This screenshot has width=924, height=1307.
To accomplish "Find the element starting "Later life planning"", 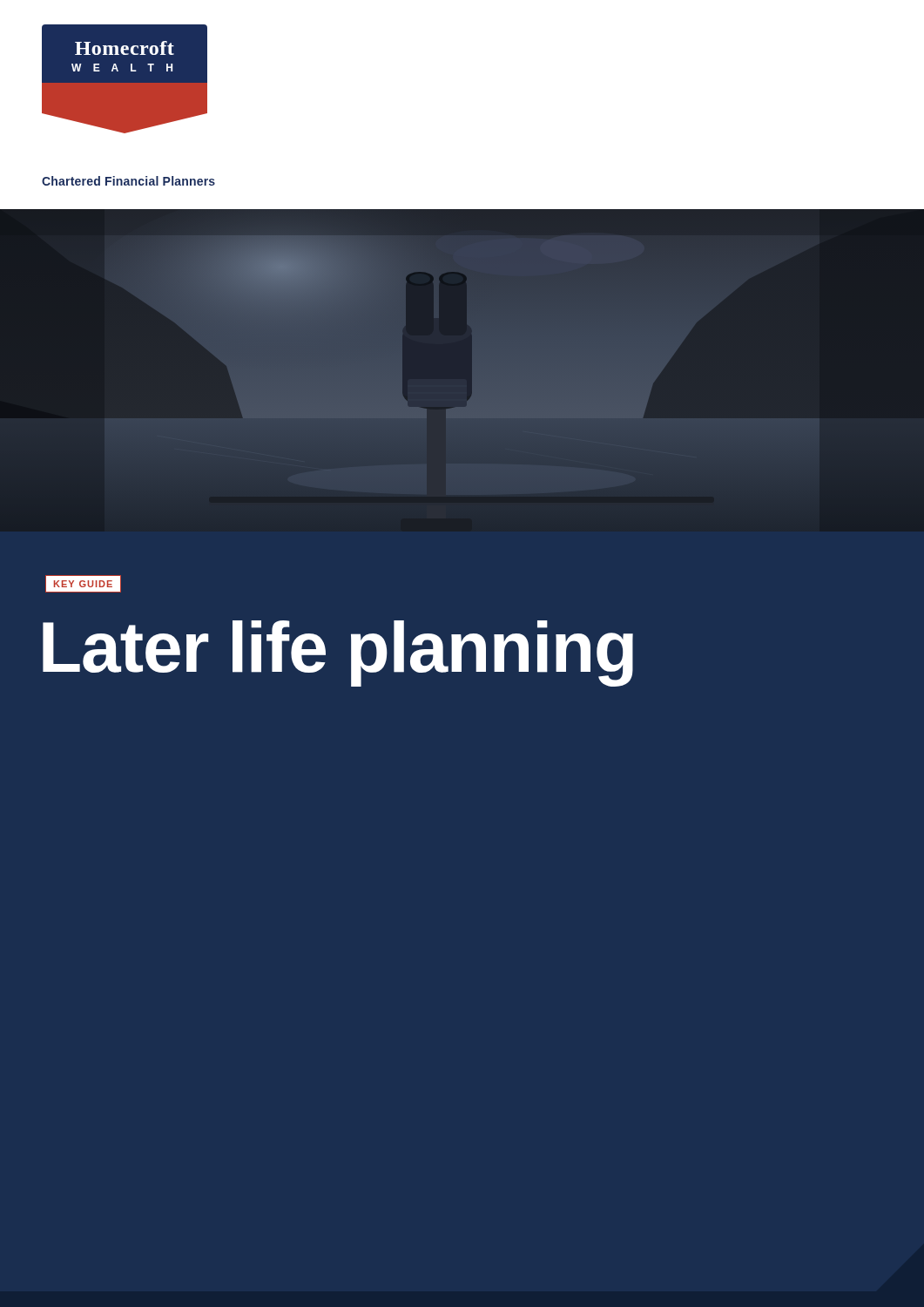I will tap(338, 647).
